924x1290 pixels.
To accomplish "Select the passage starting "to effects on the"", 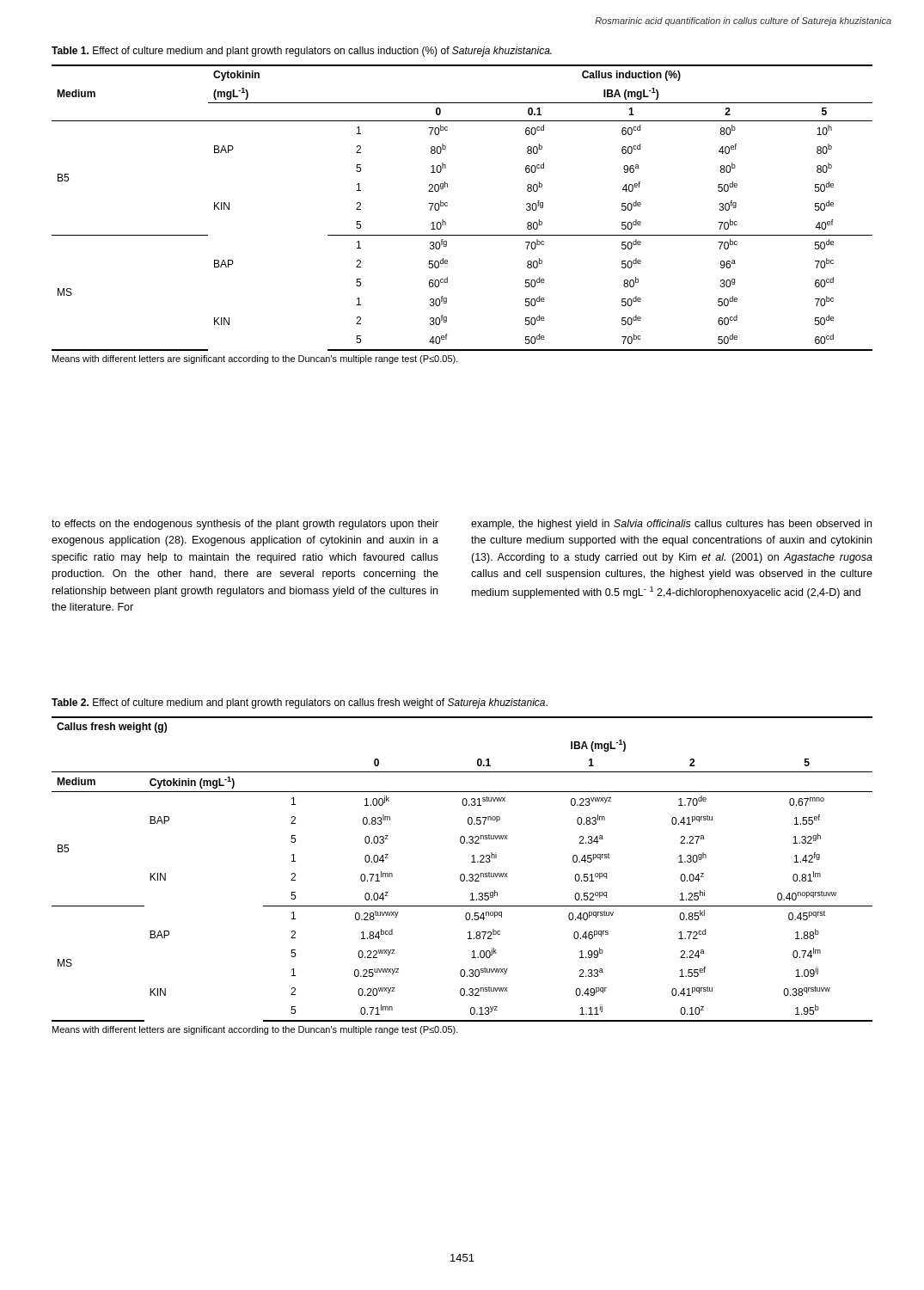I will (245, 565).
